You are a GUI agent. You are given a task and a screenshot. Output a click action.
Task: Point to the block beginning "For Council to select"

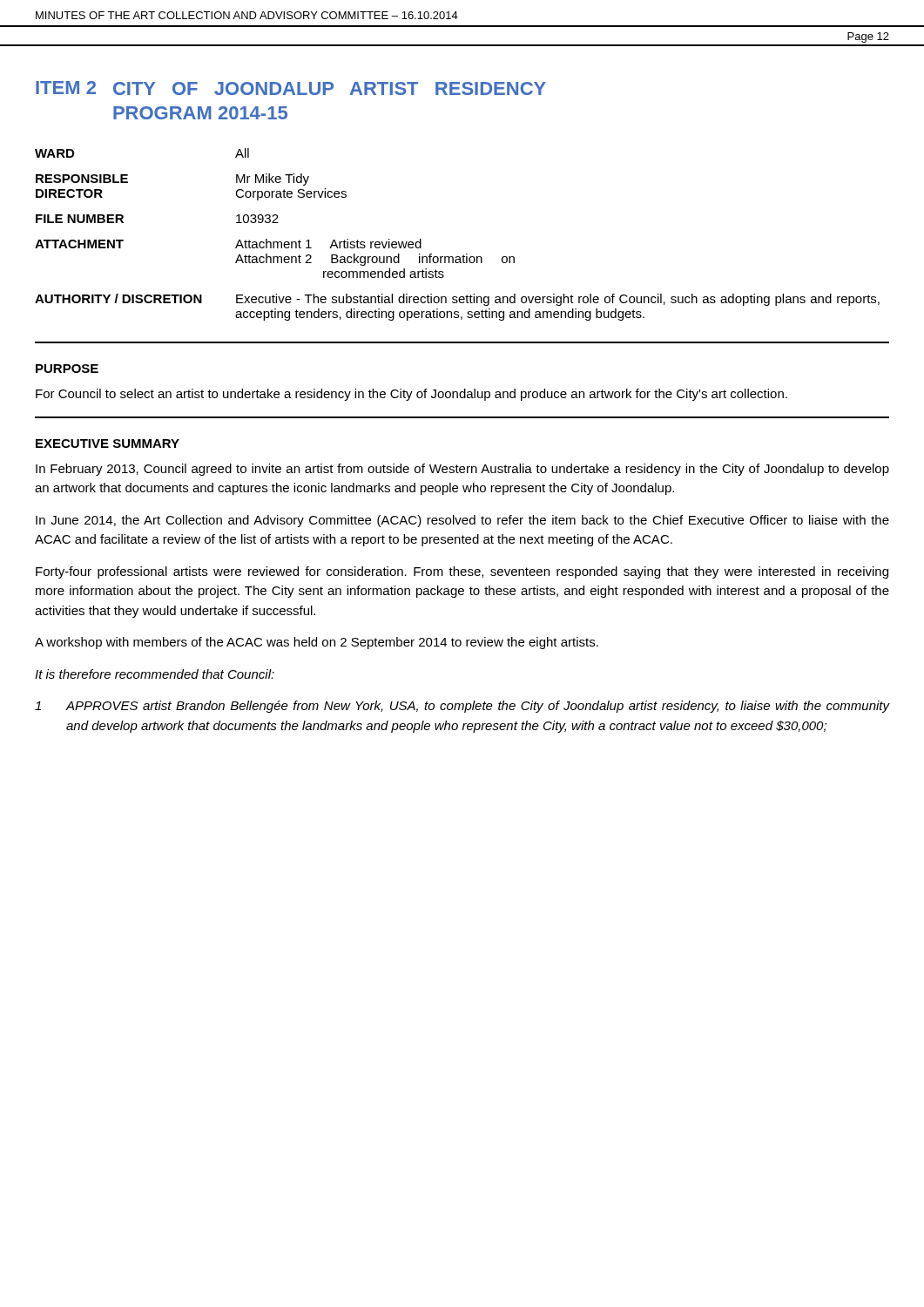pos(412,393)
